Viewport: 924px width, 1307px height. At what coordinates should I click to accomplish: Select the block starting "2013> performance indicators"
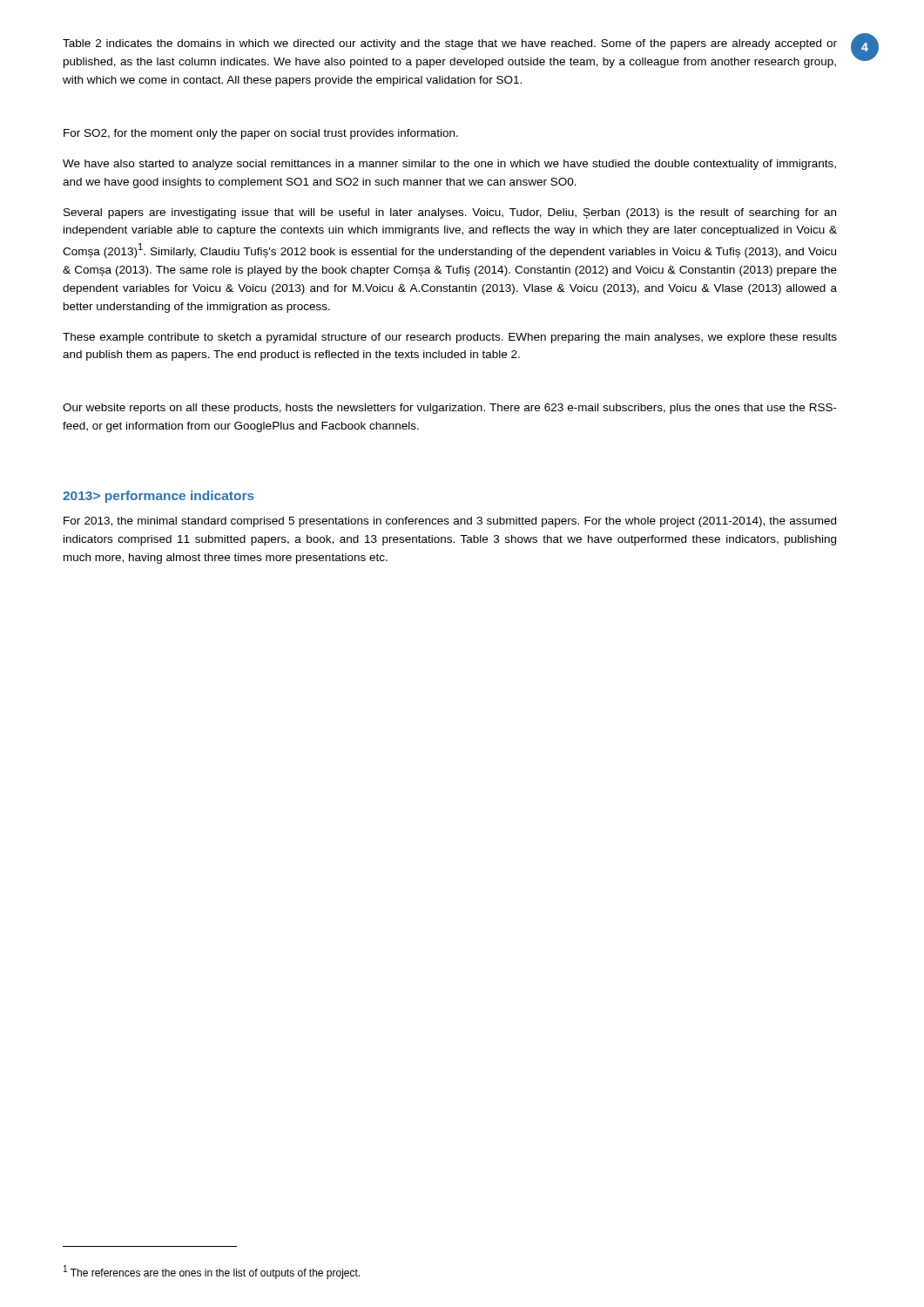coord(159,496)
